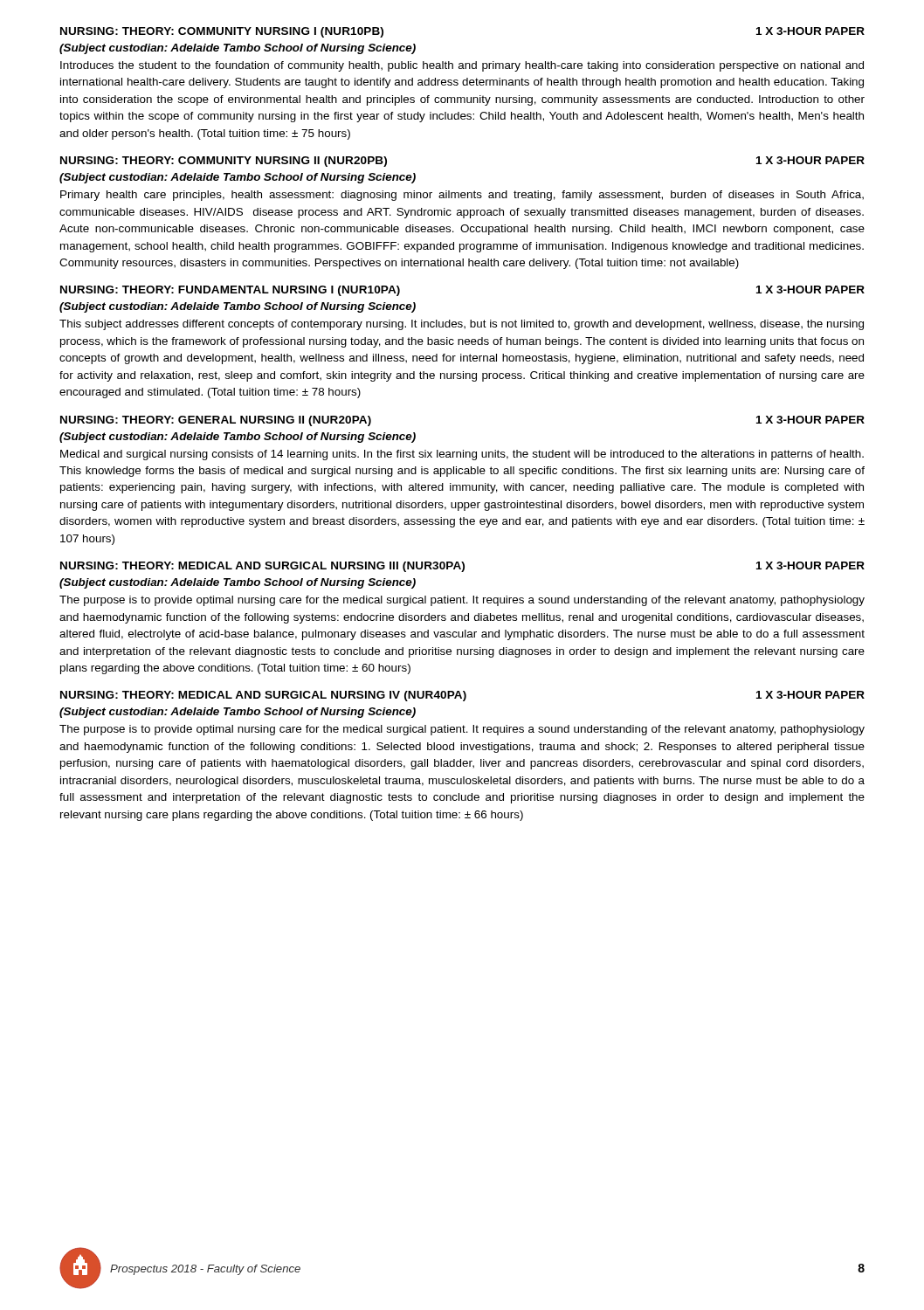924x1310 pixels.
Task: Locate the text block that reads "Introduces the student"
Action: click(x=462, y=99)
